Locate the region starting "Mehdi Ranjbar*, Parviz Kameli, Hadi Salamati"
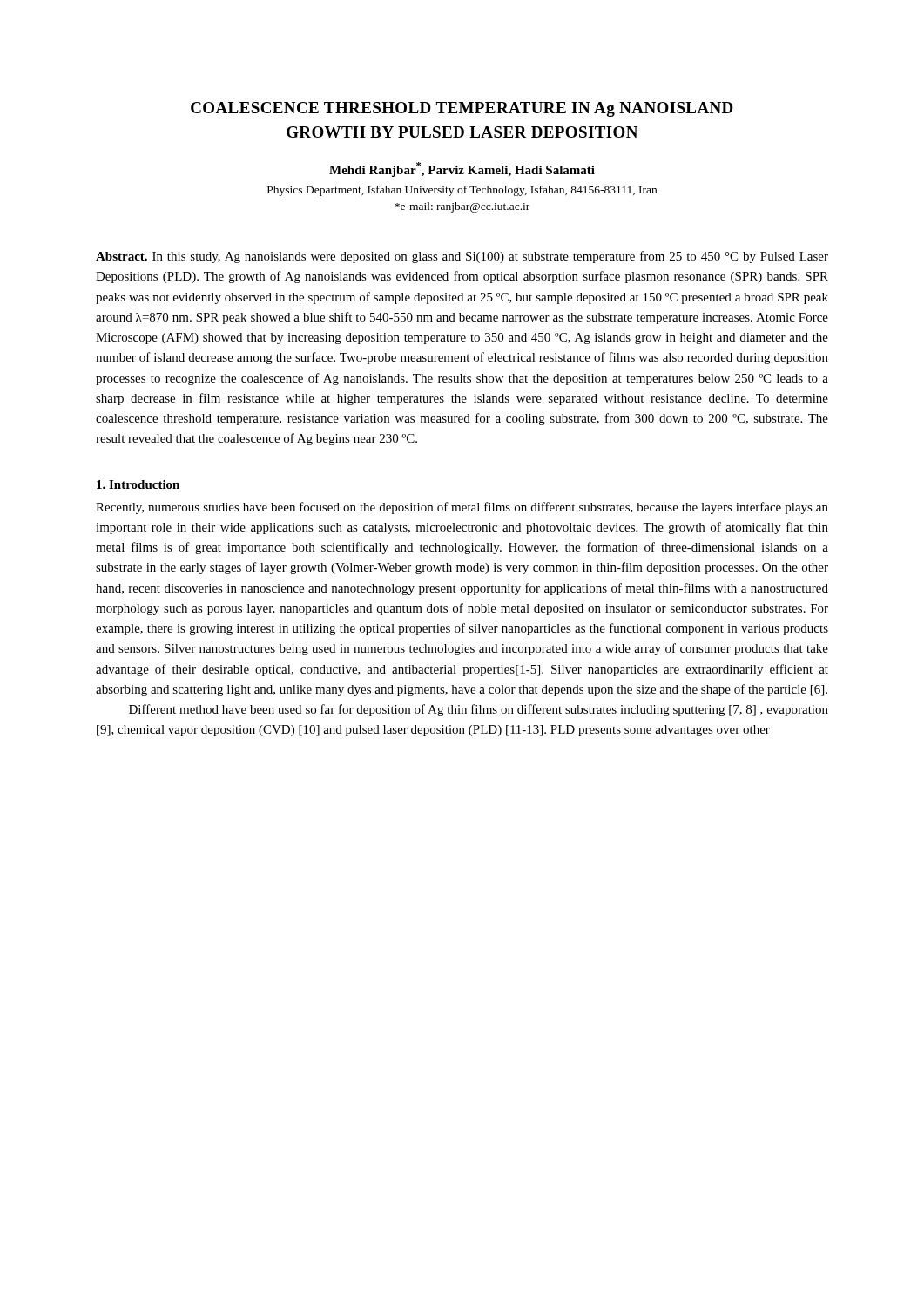 pos(462,168)
